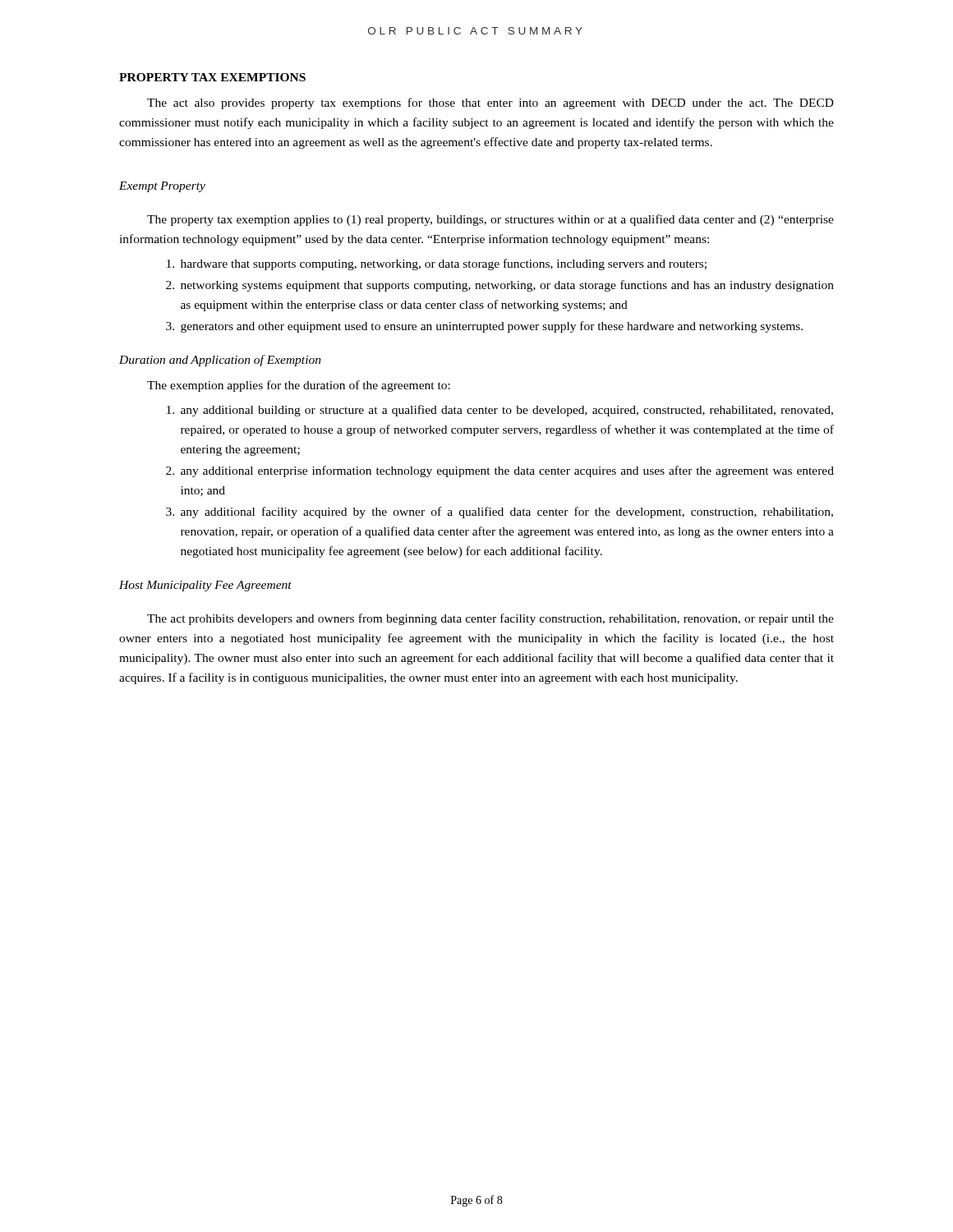Point to the text block starting "The act prohibits developers and owners"

click(x=476, y=648)
